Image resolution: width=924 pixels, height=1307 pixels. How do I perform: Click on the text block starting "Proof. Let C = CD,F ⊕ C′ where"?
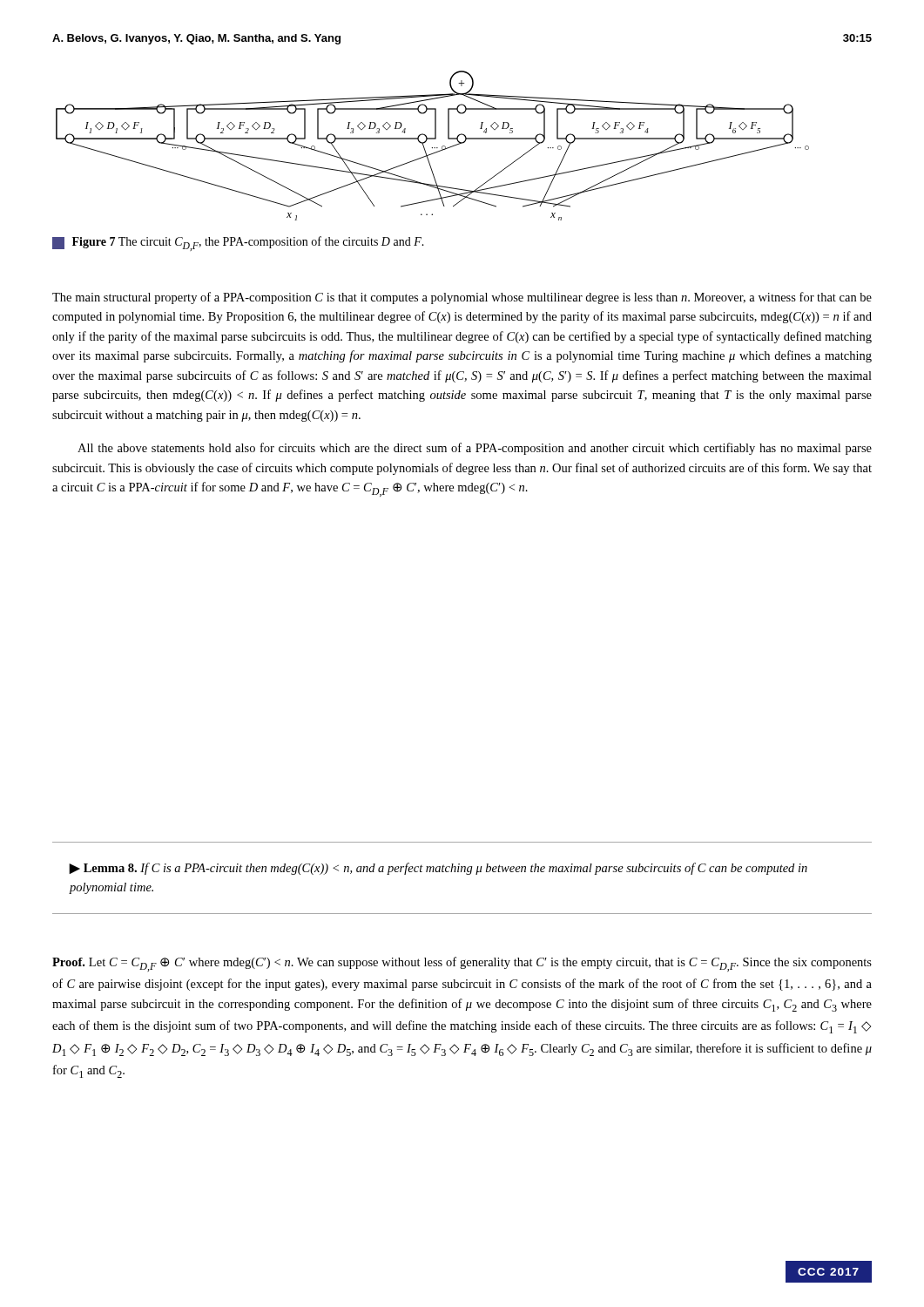(462, 1017)
